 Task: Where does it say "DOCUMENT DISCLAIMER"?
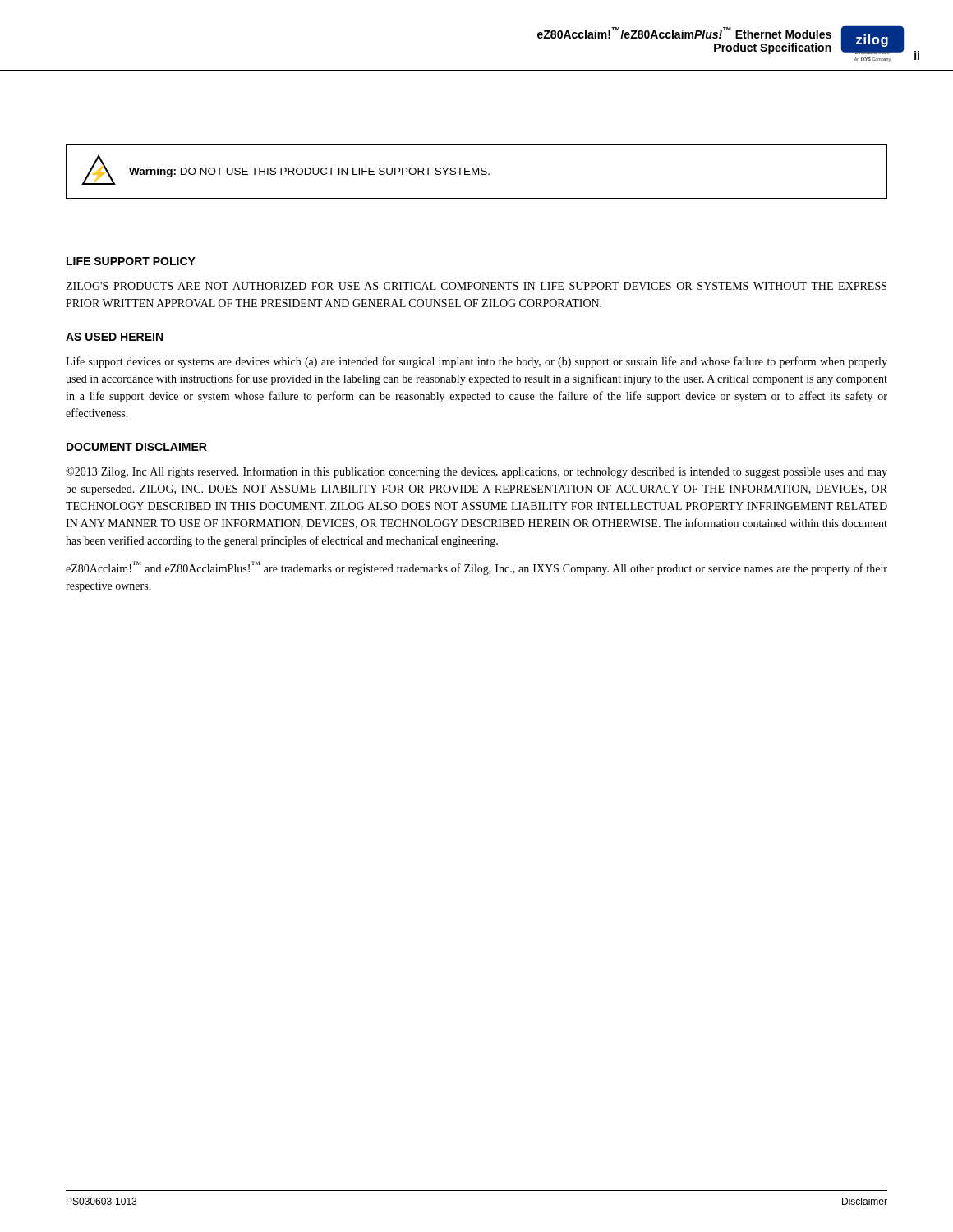click(x=136, y=447)
